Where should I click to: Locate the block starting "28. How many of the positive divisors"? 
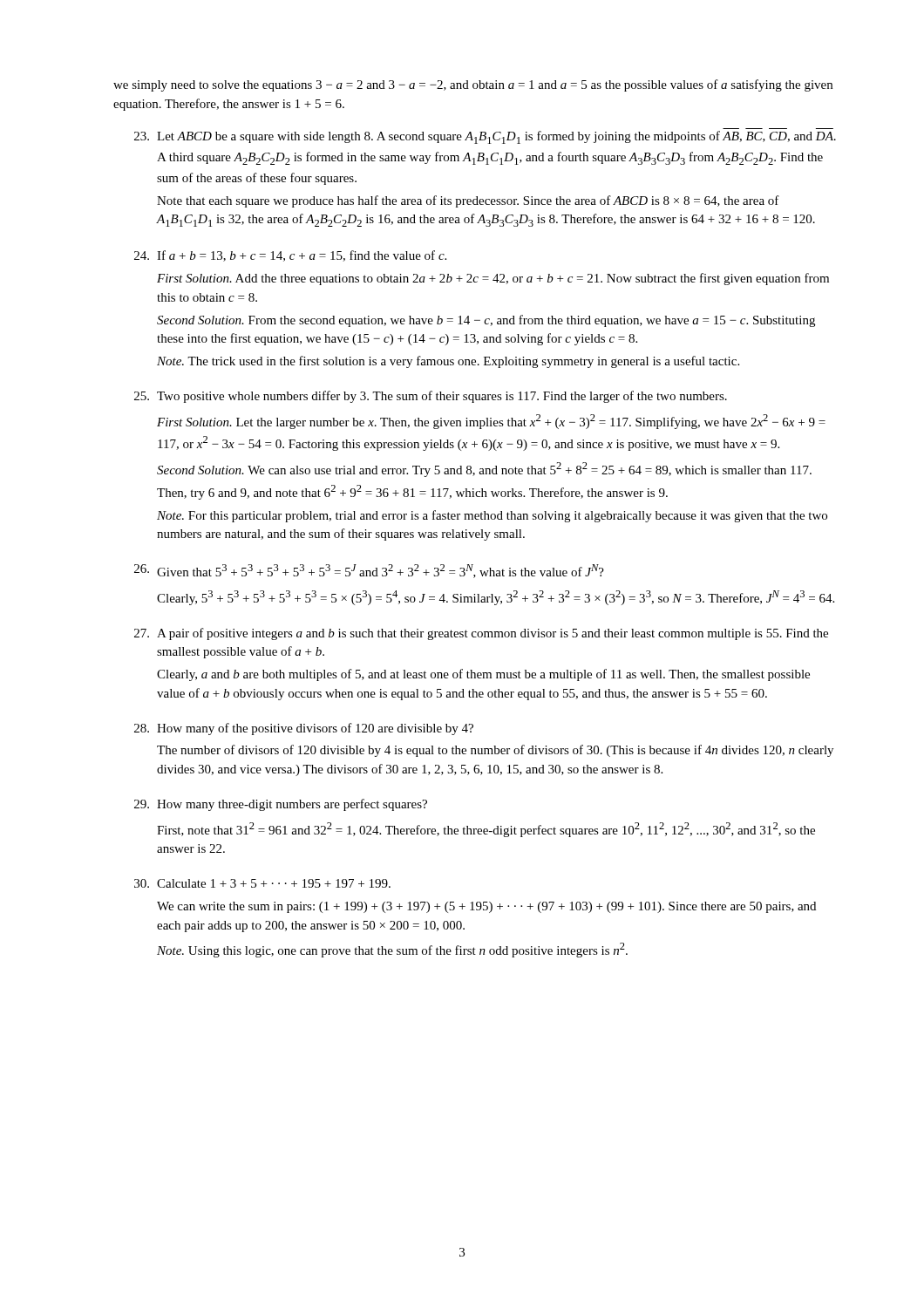475,751
